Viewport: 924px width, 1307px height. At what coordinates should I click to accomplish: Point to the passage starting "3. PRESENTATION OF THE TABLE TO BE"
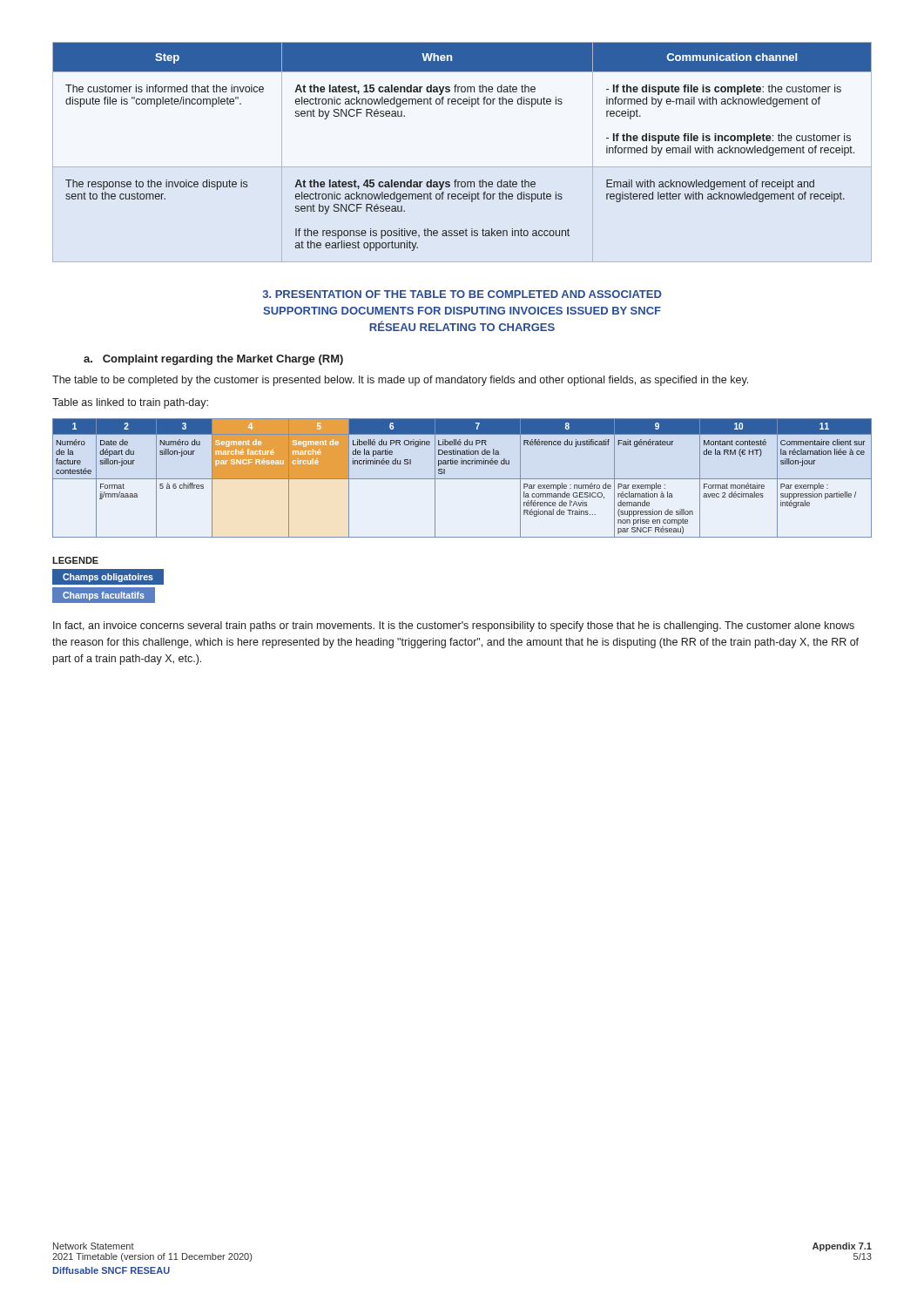coord(462,310)
